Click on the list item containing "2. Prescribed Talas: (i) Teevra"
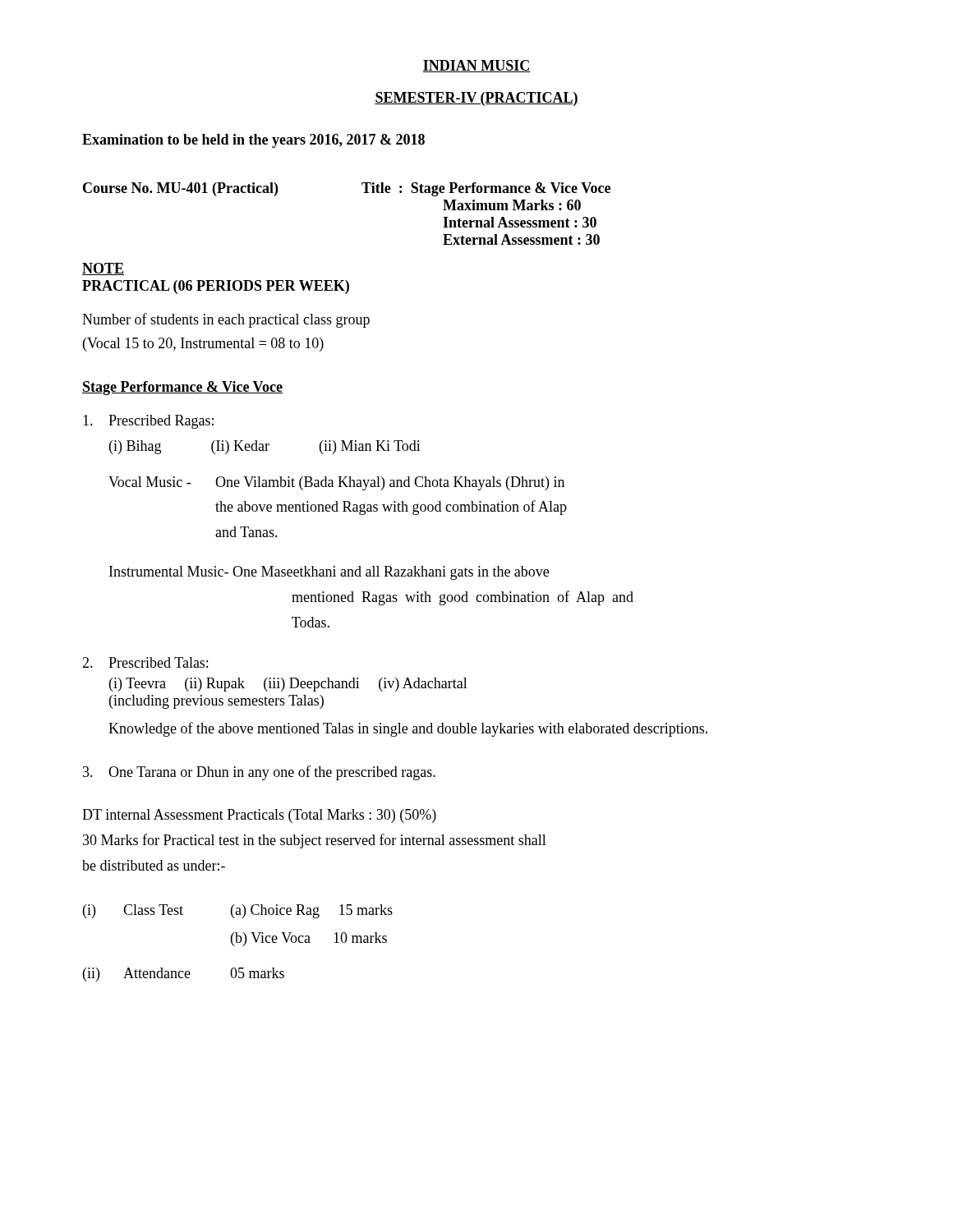Image resolution: width=953 pixels, height=1232 pixels. click(476, 682)
